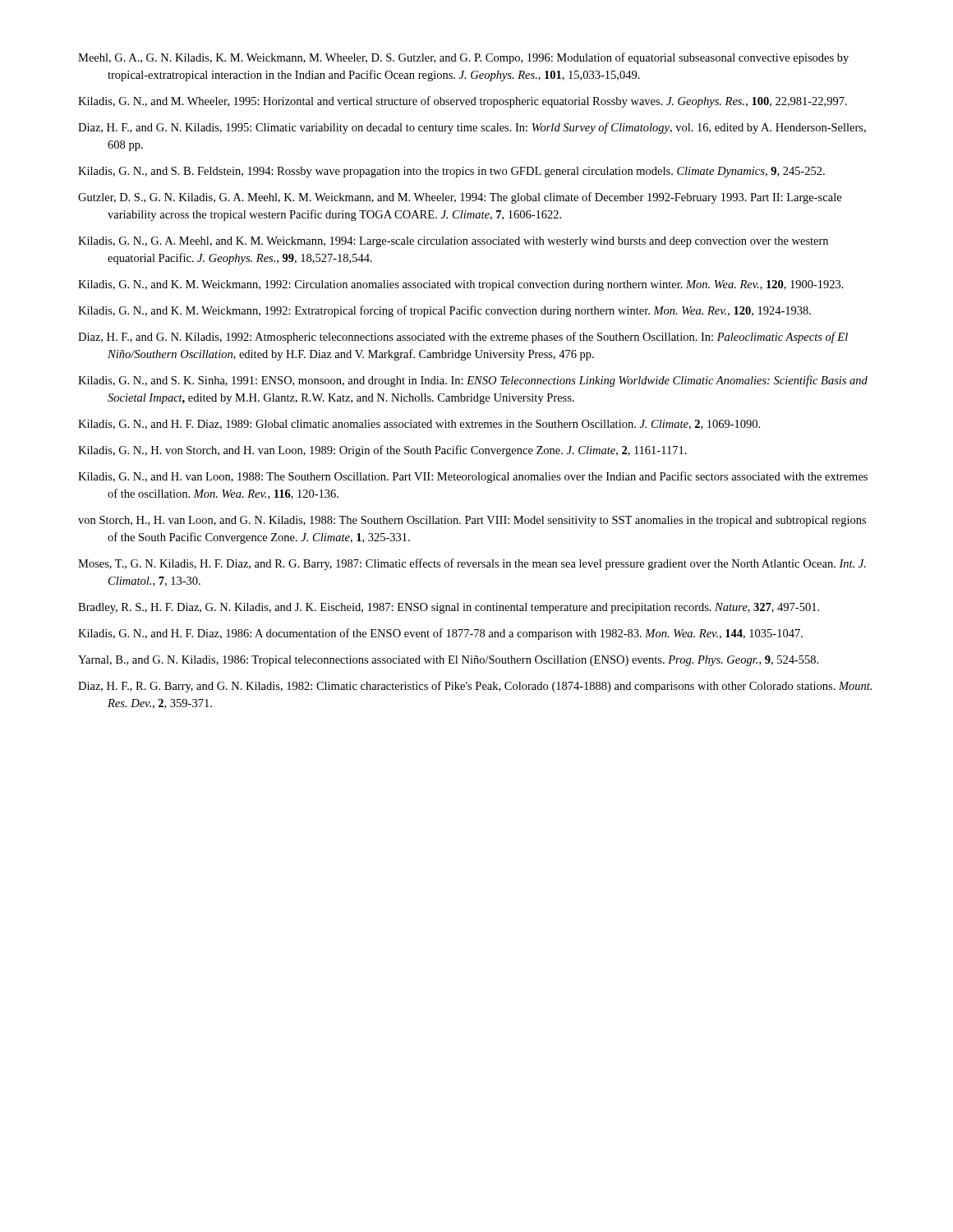The width and height of the screenshot is (953, 1232).
Task: Point to the block beginning "Kiladis, G. N., G."
Action: point(453,249)
